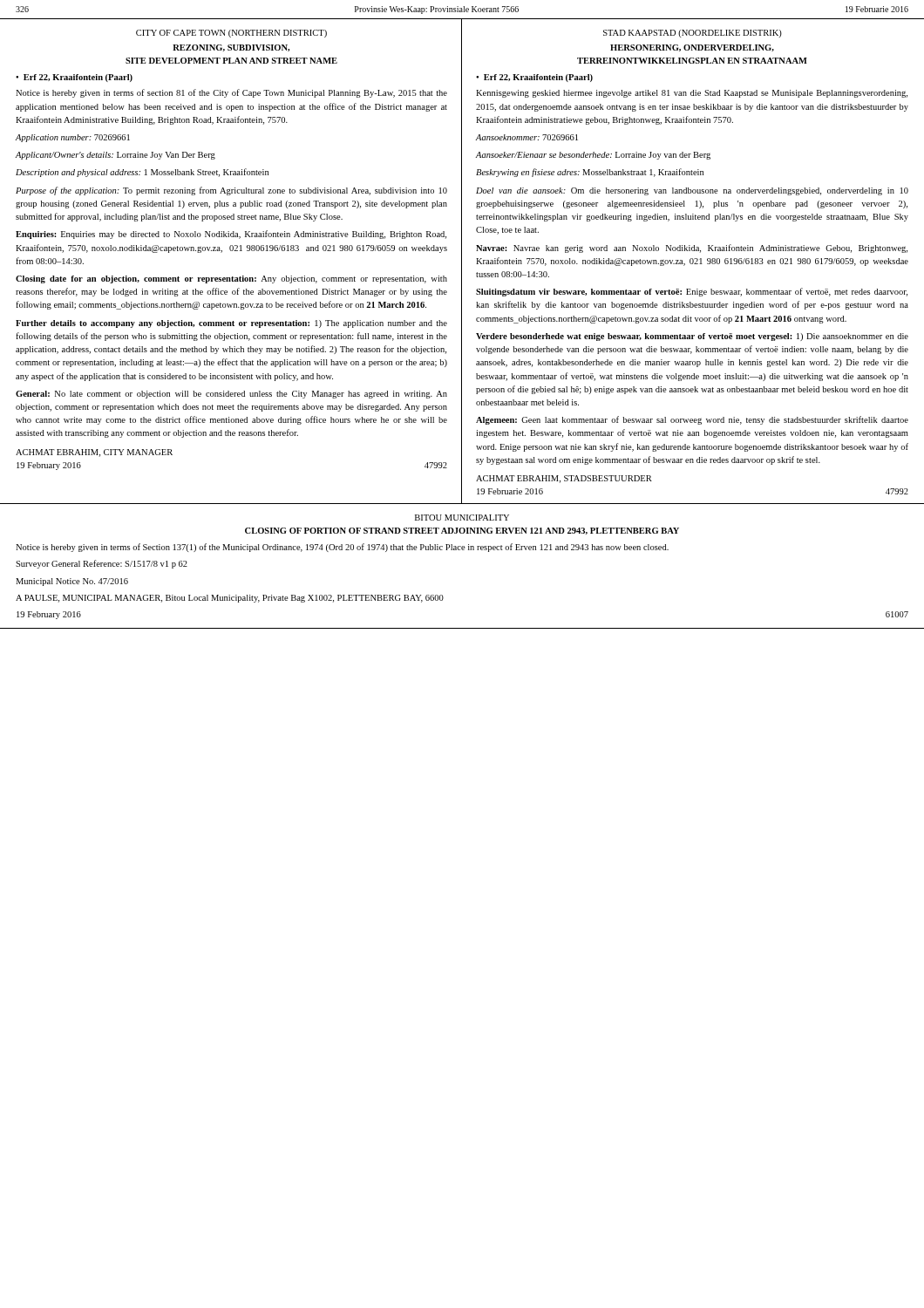Navigate to the block starting "Kennisgewing geskied hiermee"
The width and height of the screenshot is (924, 1308).
click(692, 106)
